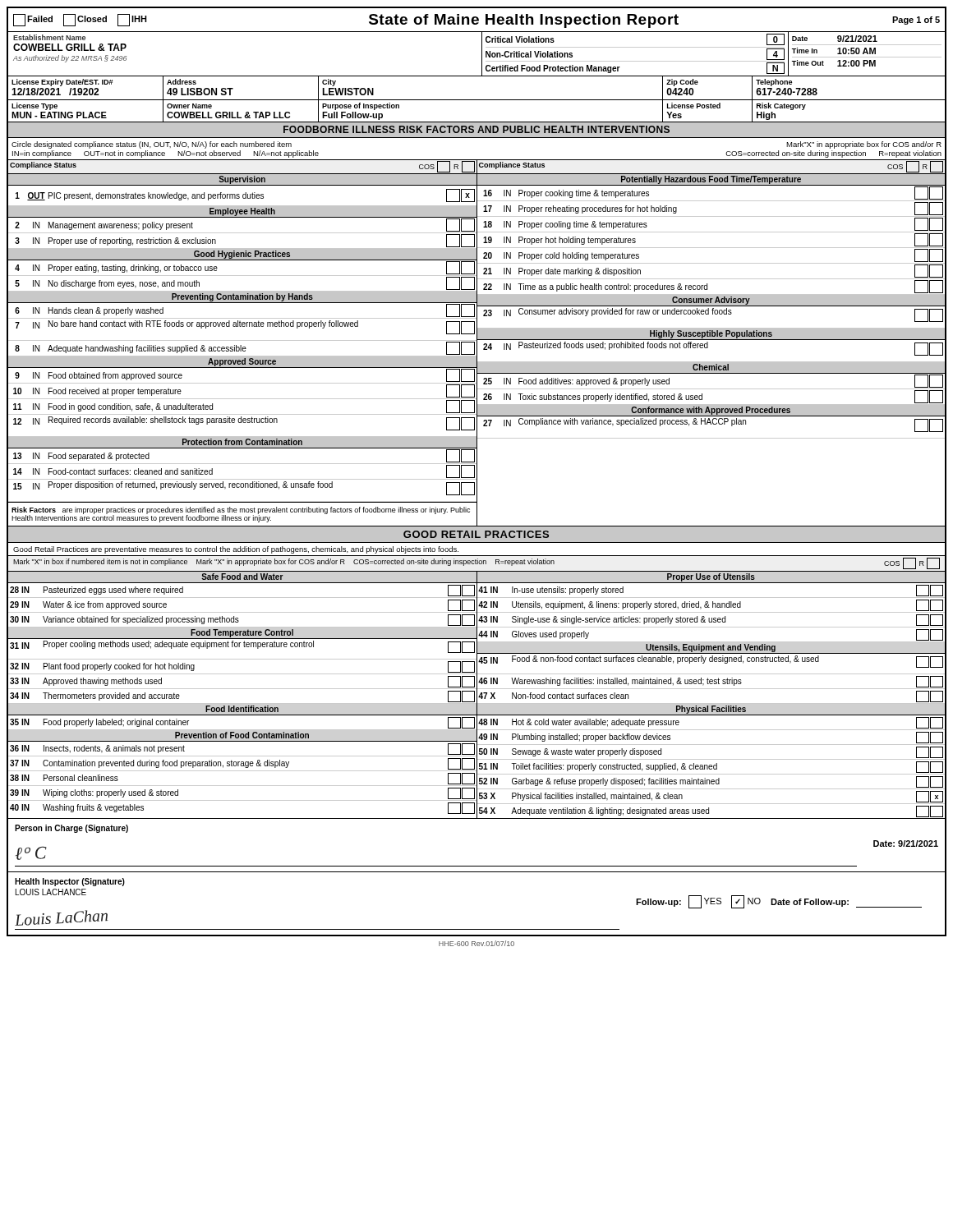Select the text block that says "Risk Factors are improper practices or procedures identified"

[241, 514]
